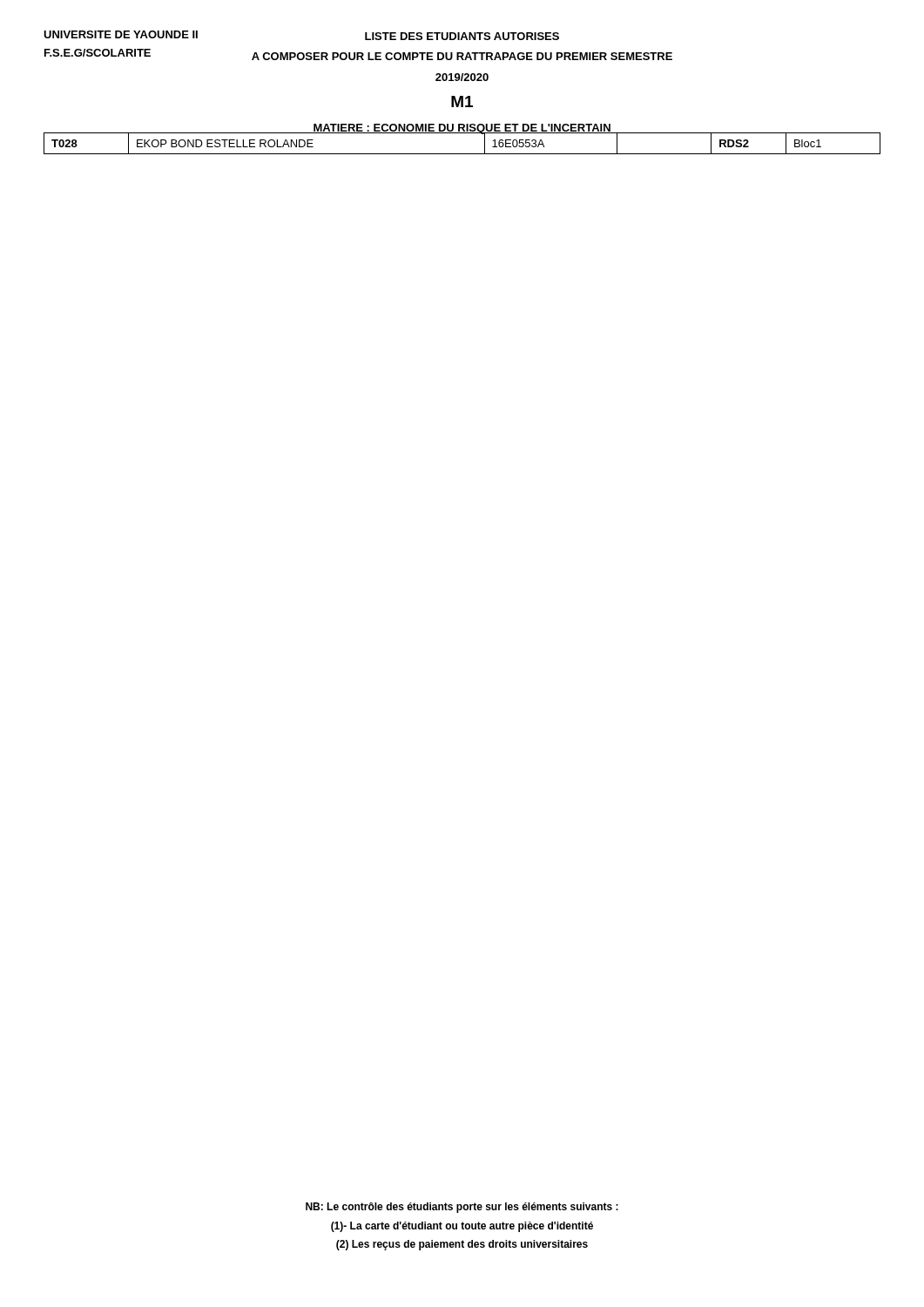
Task: Select the title that reads "LISTE DES ETUDIANTS"
Action: pyautogui.click(x=462, y=82)
